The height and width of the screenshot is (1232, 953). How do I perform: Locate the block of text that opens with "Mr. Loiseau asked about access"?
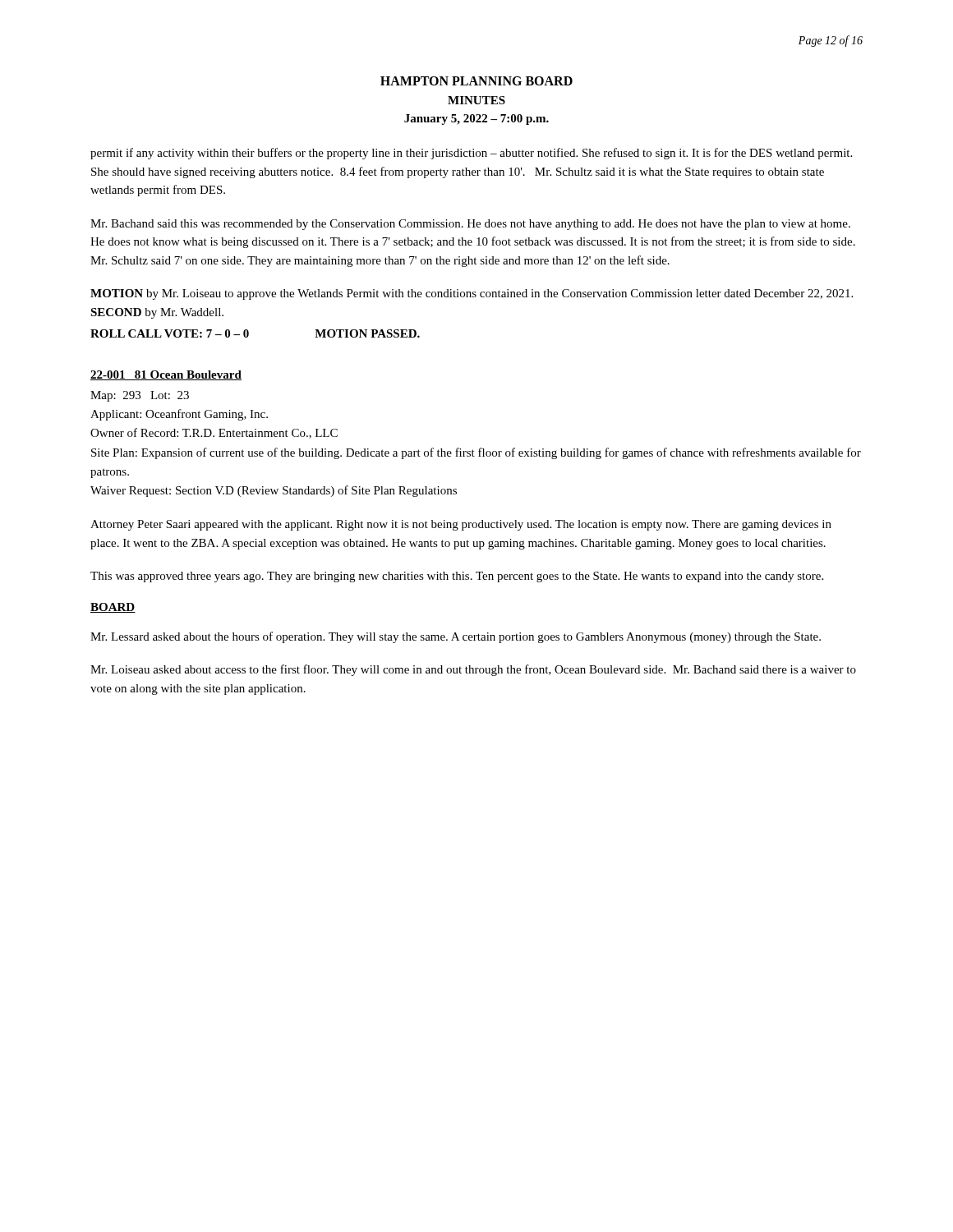[473, 679]
